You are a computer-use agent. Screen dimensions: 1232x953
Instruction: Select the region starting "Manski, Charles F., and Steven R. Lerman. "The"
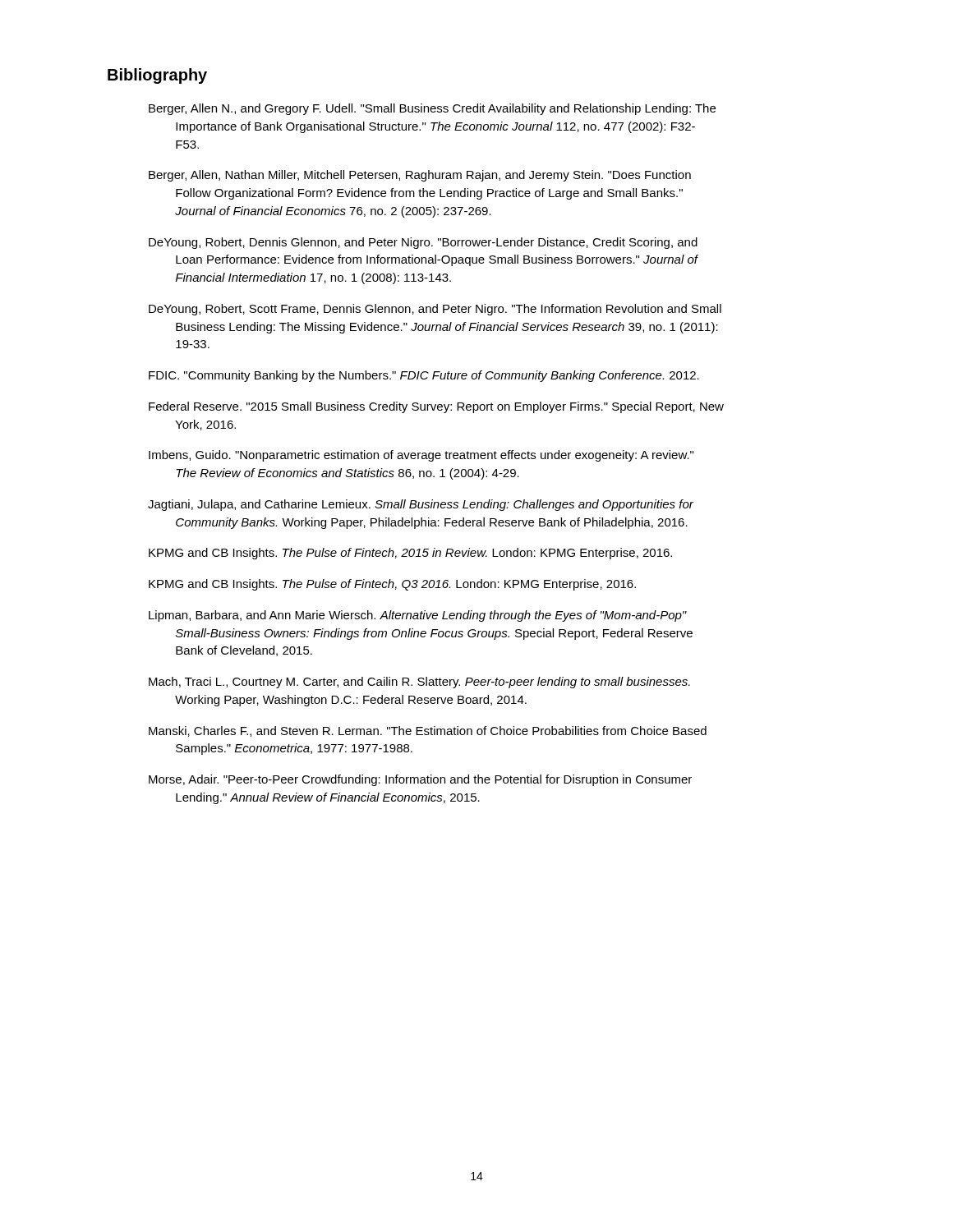497,740
